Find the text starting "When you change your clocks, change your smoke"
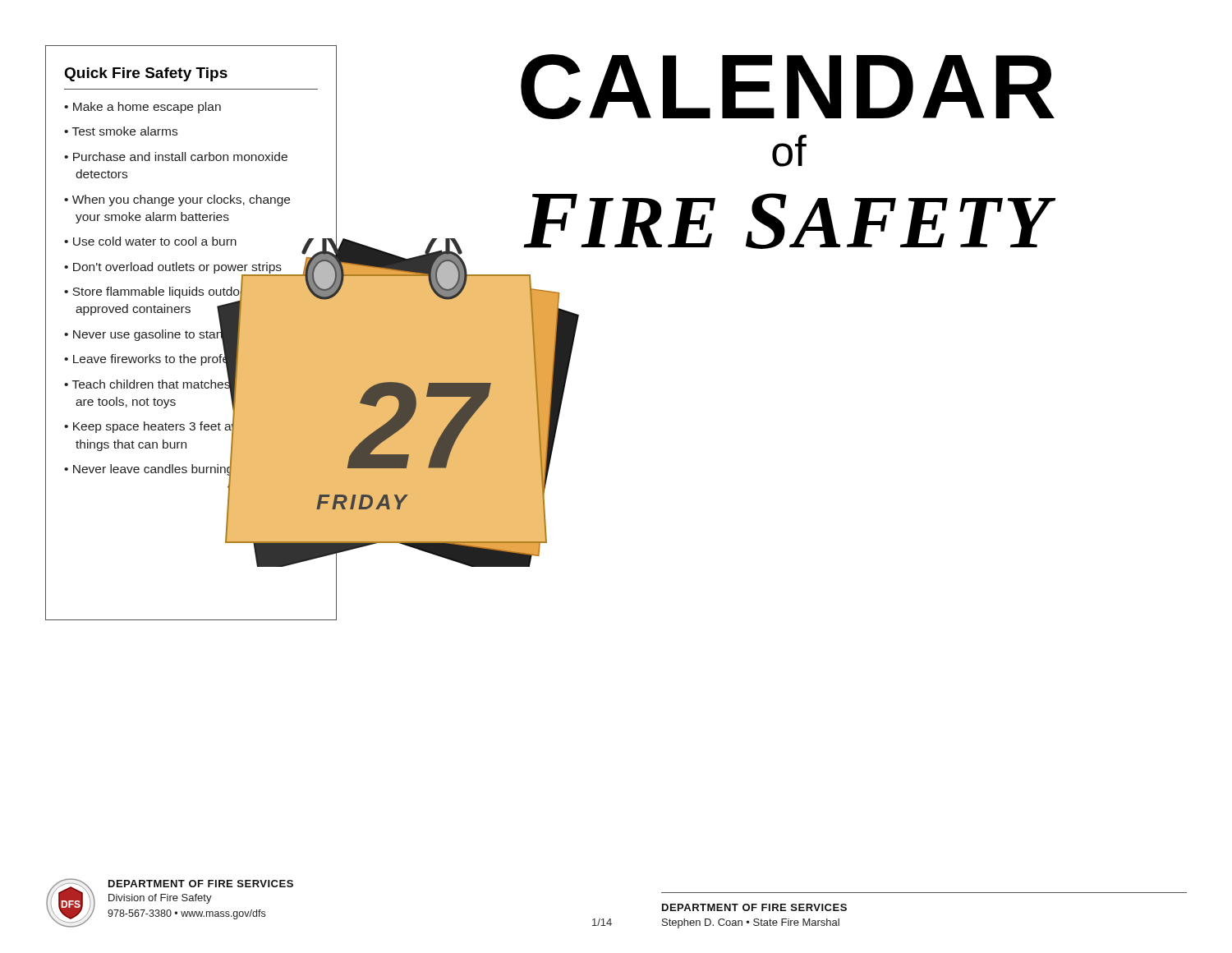 (181, 208)
